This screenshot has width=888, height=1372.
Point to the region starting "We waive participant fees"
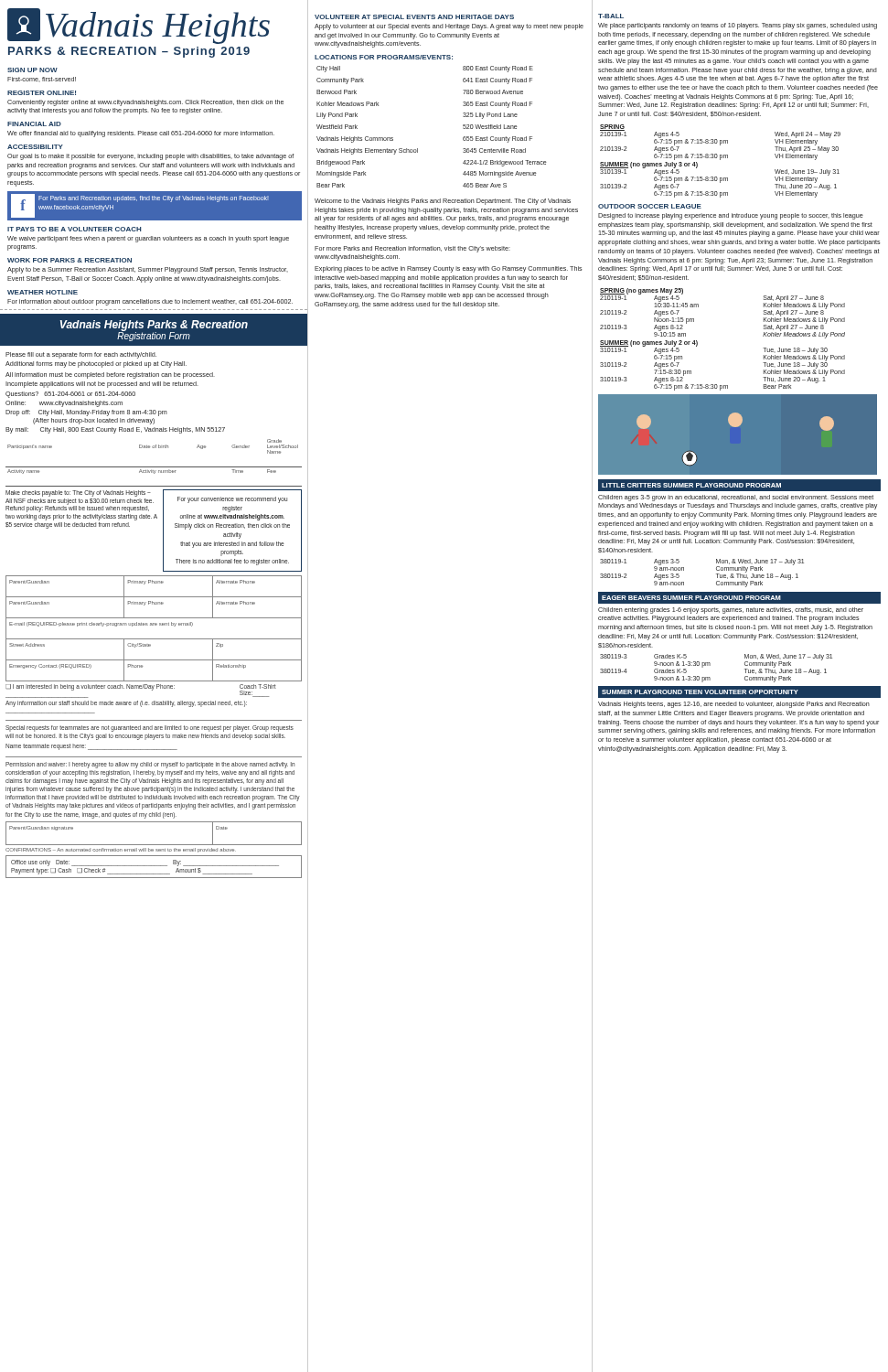[x=148, y=243]
